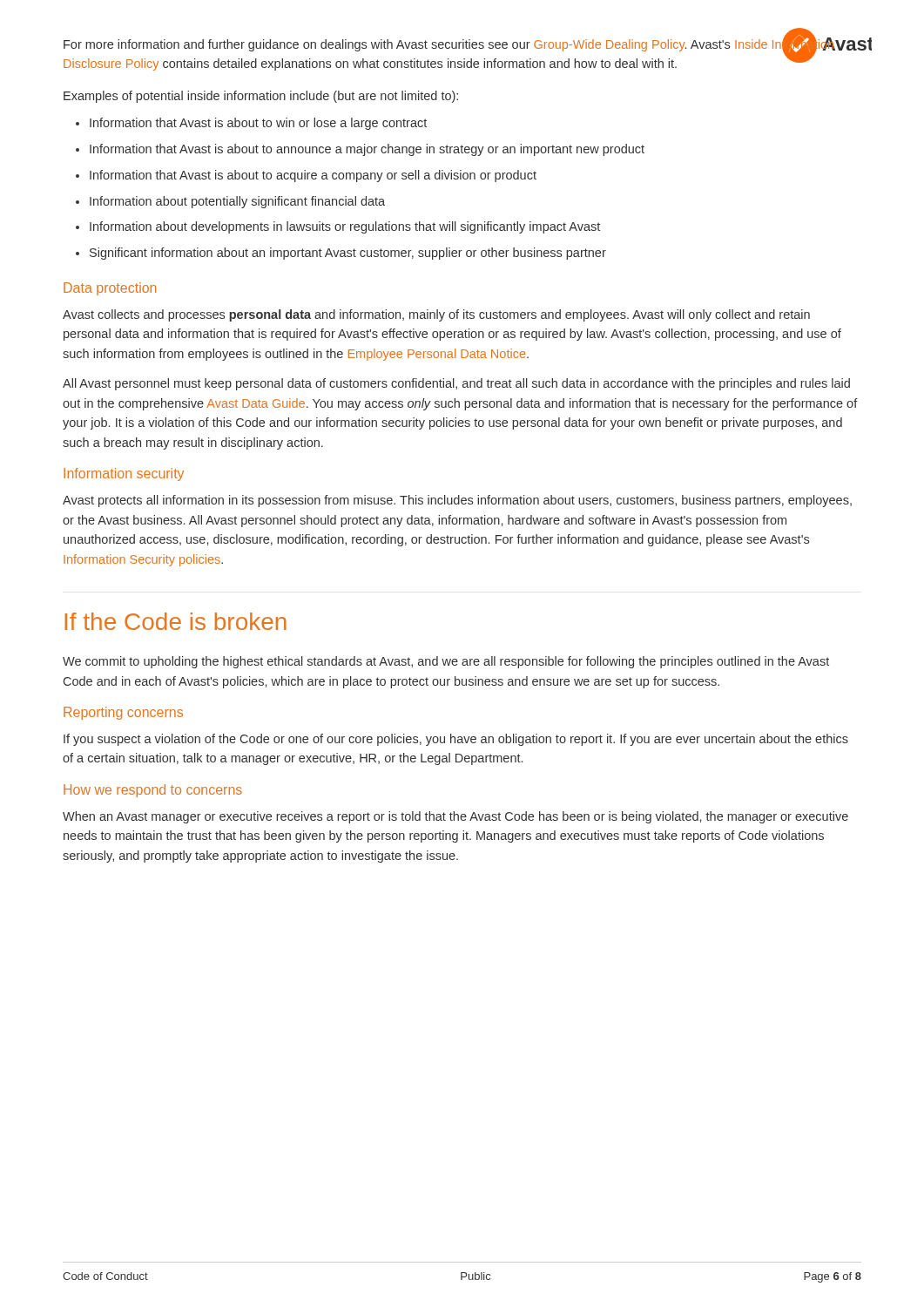924x1307 pixels.
Task: Point to the text starting "Avast protects all information in"
Action: click(458, 530)
